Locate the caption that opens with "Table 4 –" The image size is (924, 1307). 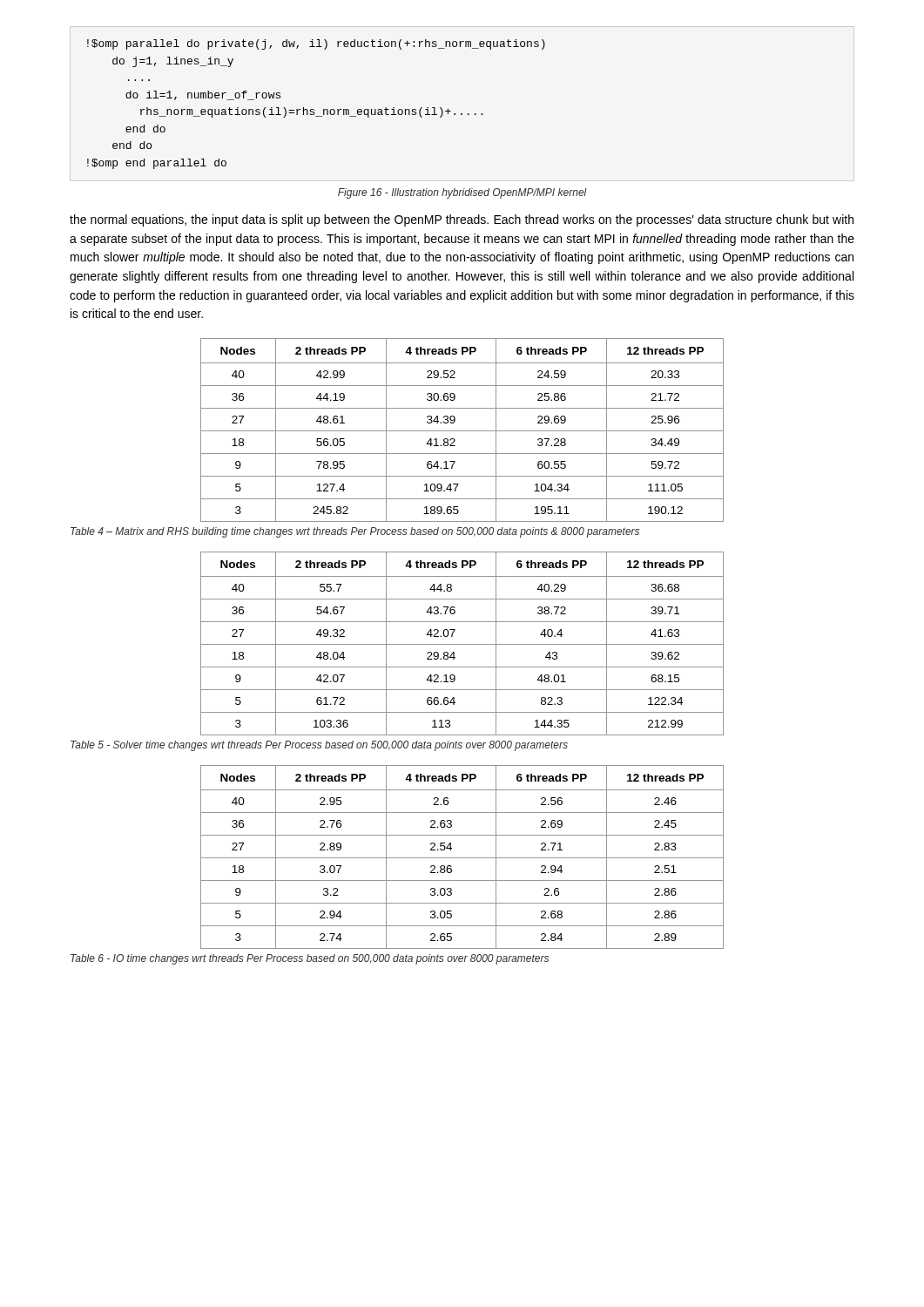[355, 532]
